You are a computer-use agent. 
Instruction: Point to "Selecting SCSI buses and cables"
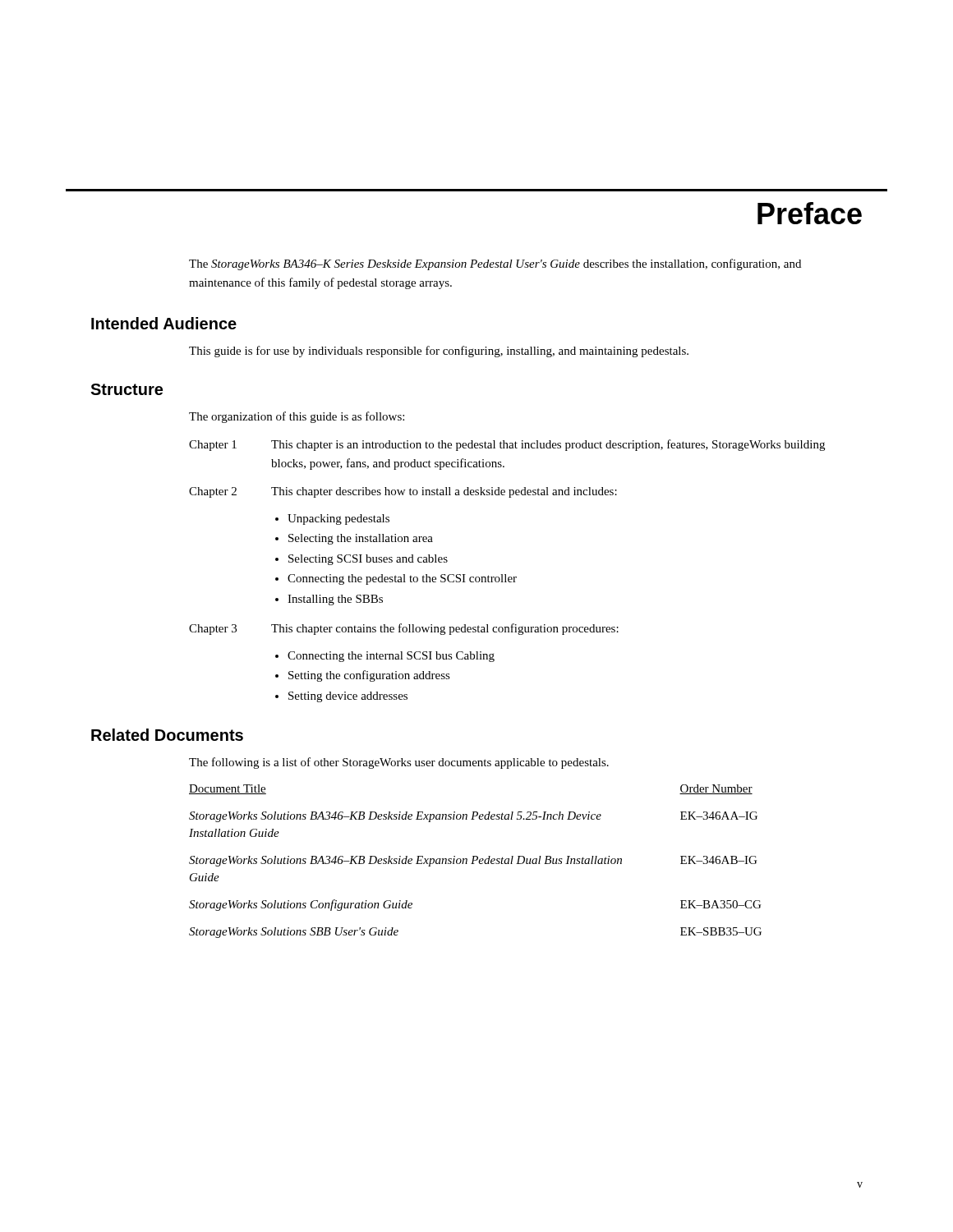click(368, 558)
